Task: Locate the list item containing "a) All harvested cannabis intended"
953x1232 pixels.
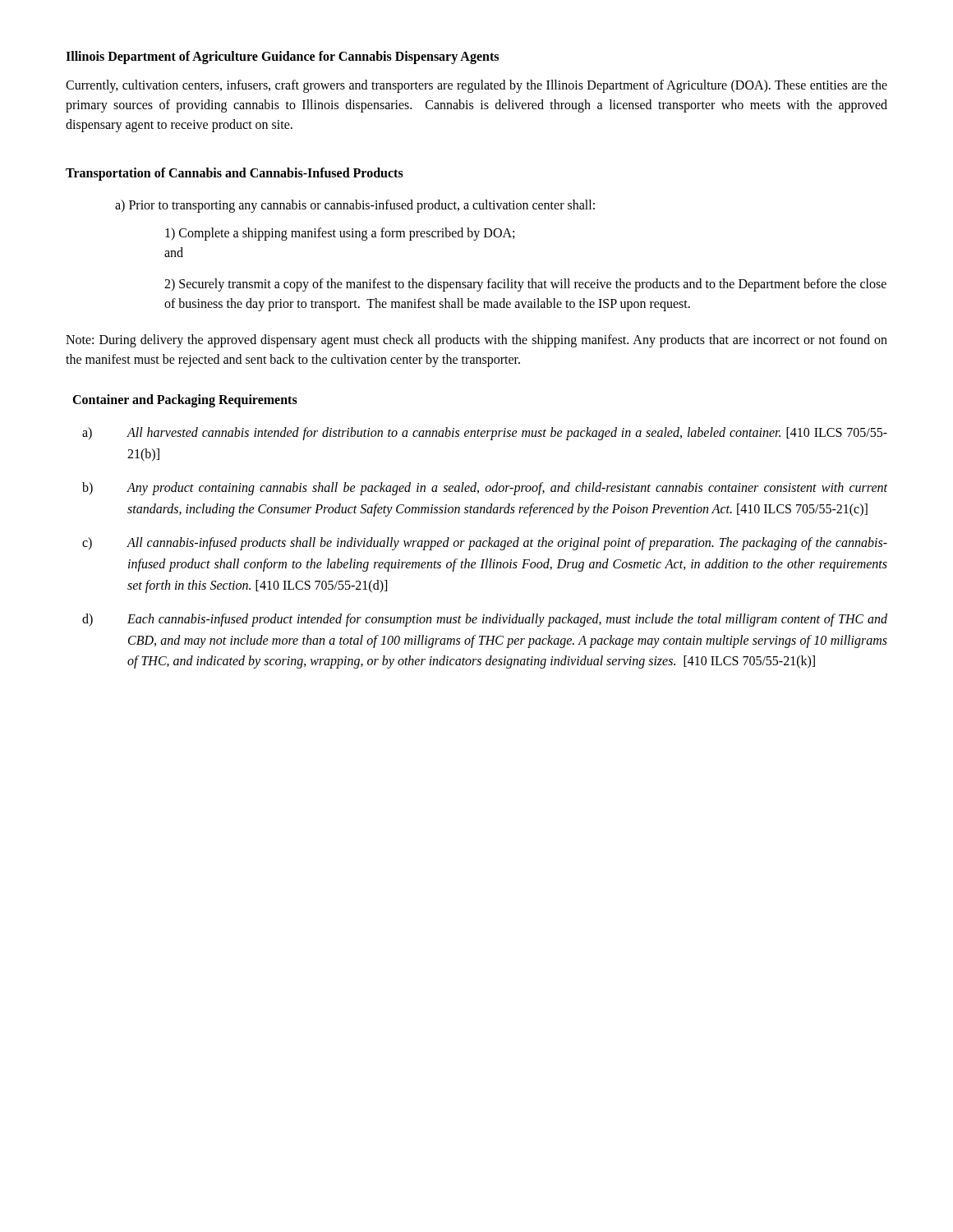Action: click(x=476, y=443)
